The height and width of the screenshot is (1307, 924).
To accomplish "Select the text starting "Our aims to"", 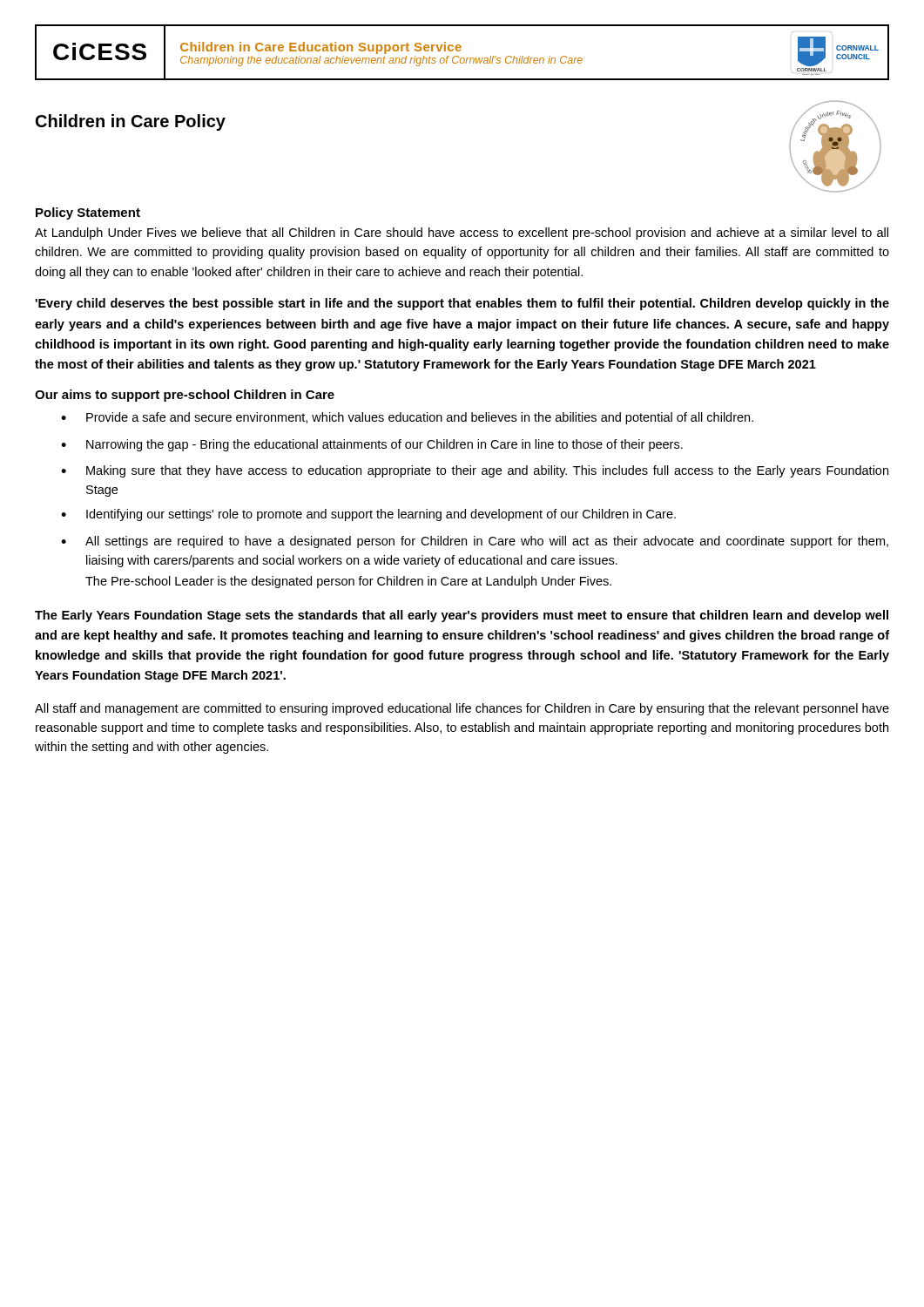I will click(x=185, y=394).
